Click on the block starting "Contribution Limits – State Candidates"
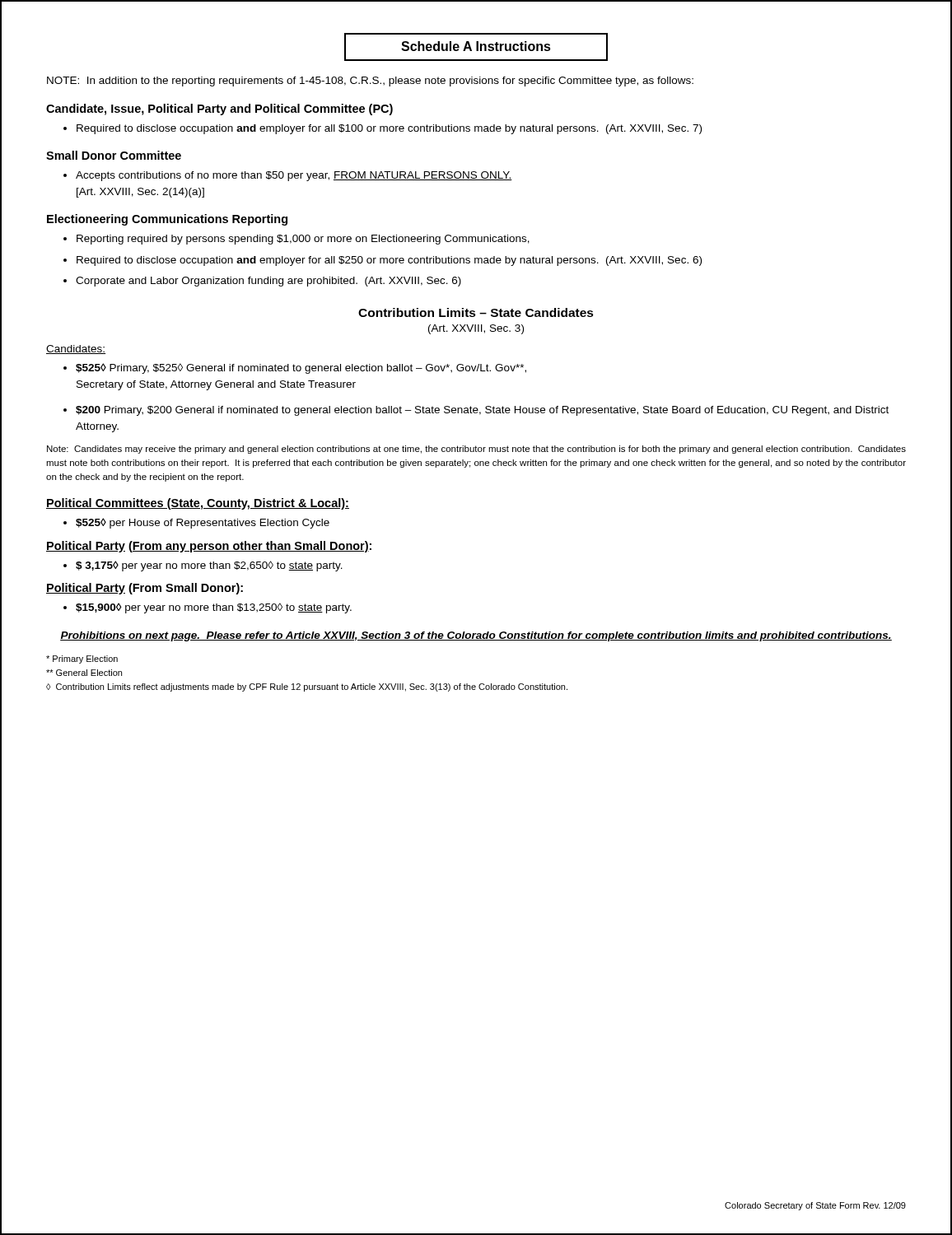The height and width of the screenshot is (1235, 952). tap(476, 312)
